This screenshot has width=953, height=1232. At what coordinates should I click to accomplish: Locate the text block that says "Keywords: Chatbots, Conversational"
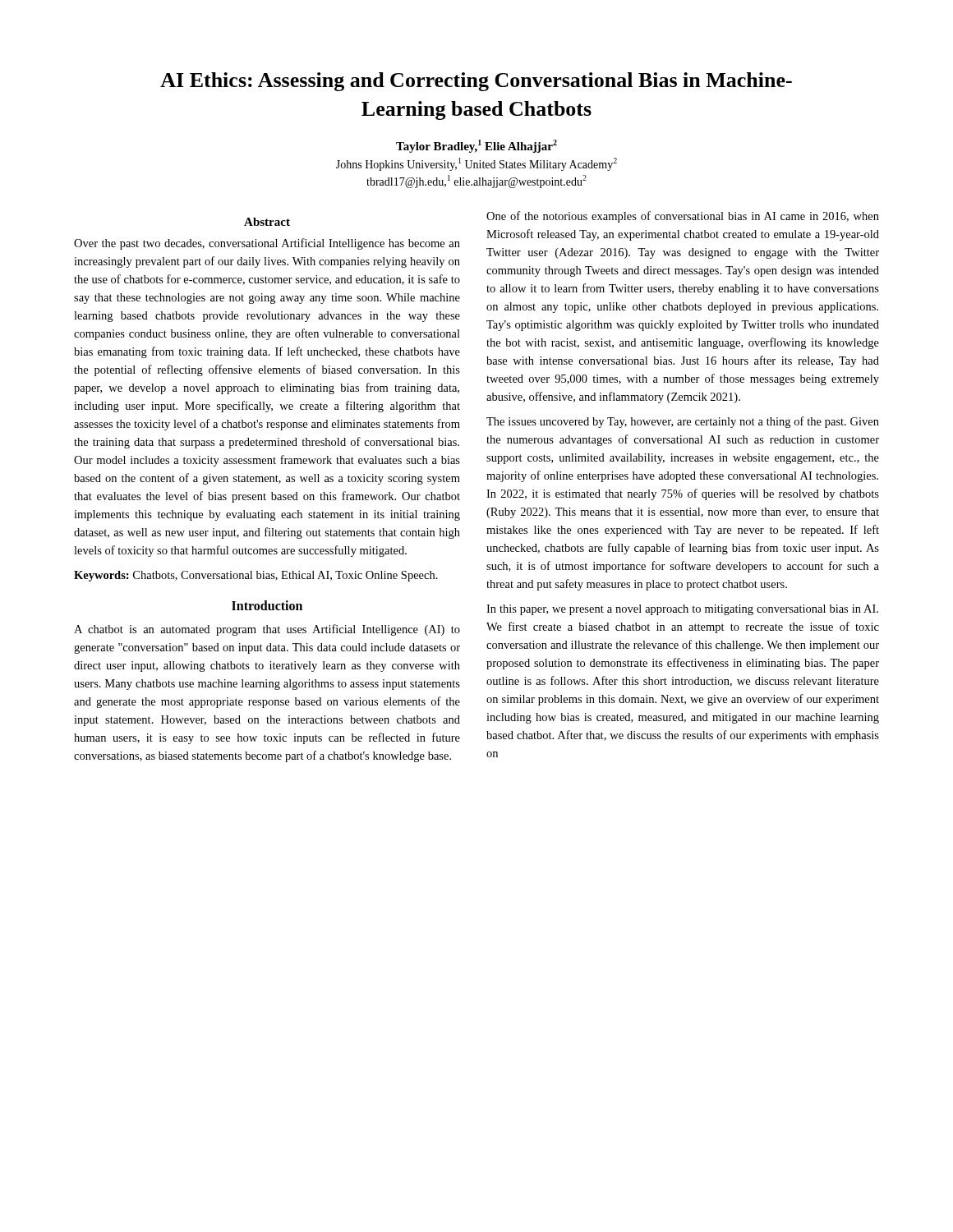click(x=256, y=575)
